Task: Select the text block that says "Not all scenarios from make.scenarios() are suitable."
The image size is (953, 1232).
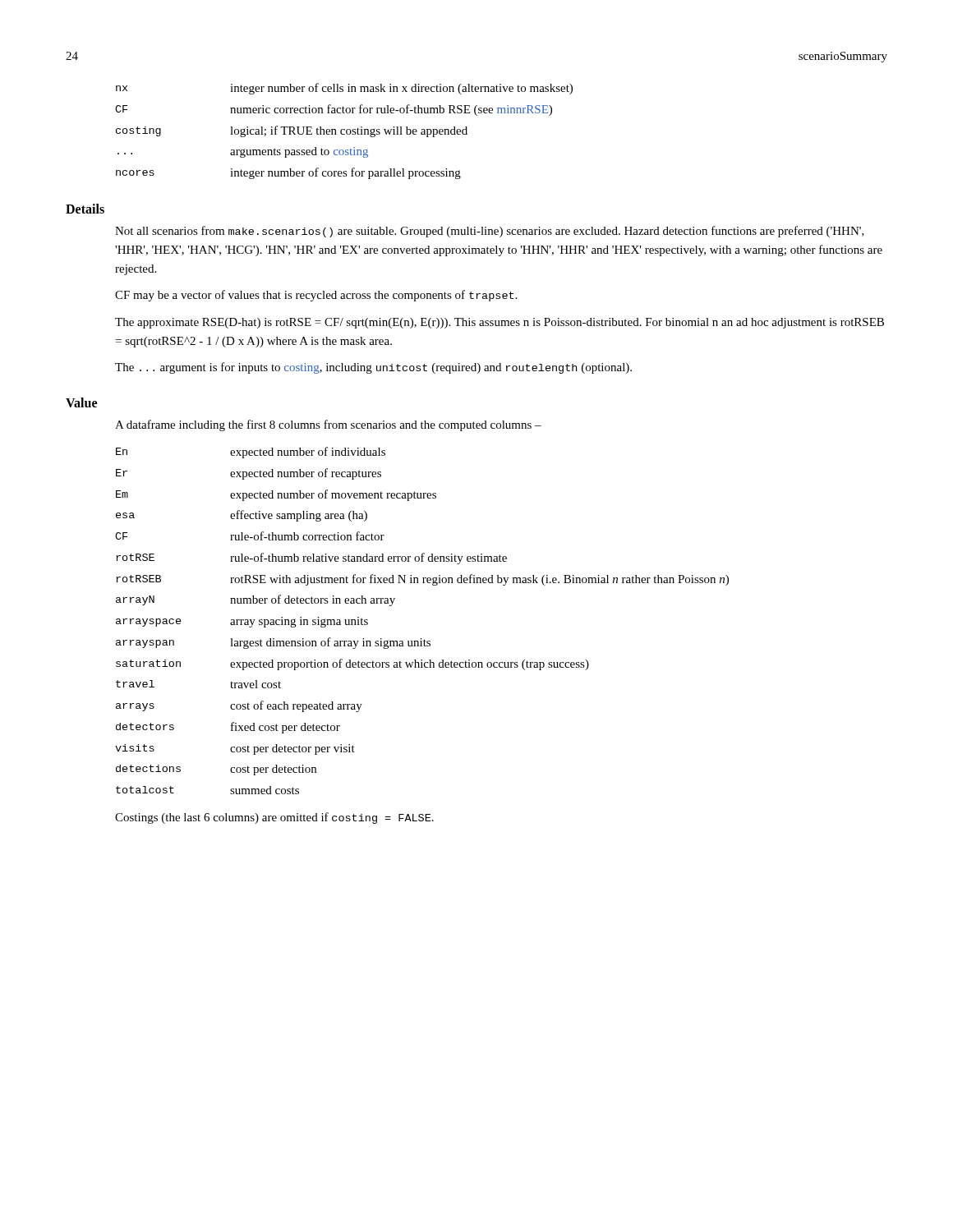Action: [x=499, y=249]
